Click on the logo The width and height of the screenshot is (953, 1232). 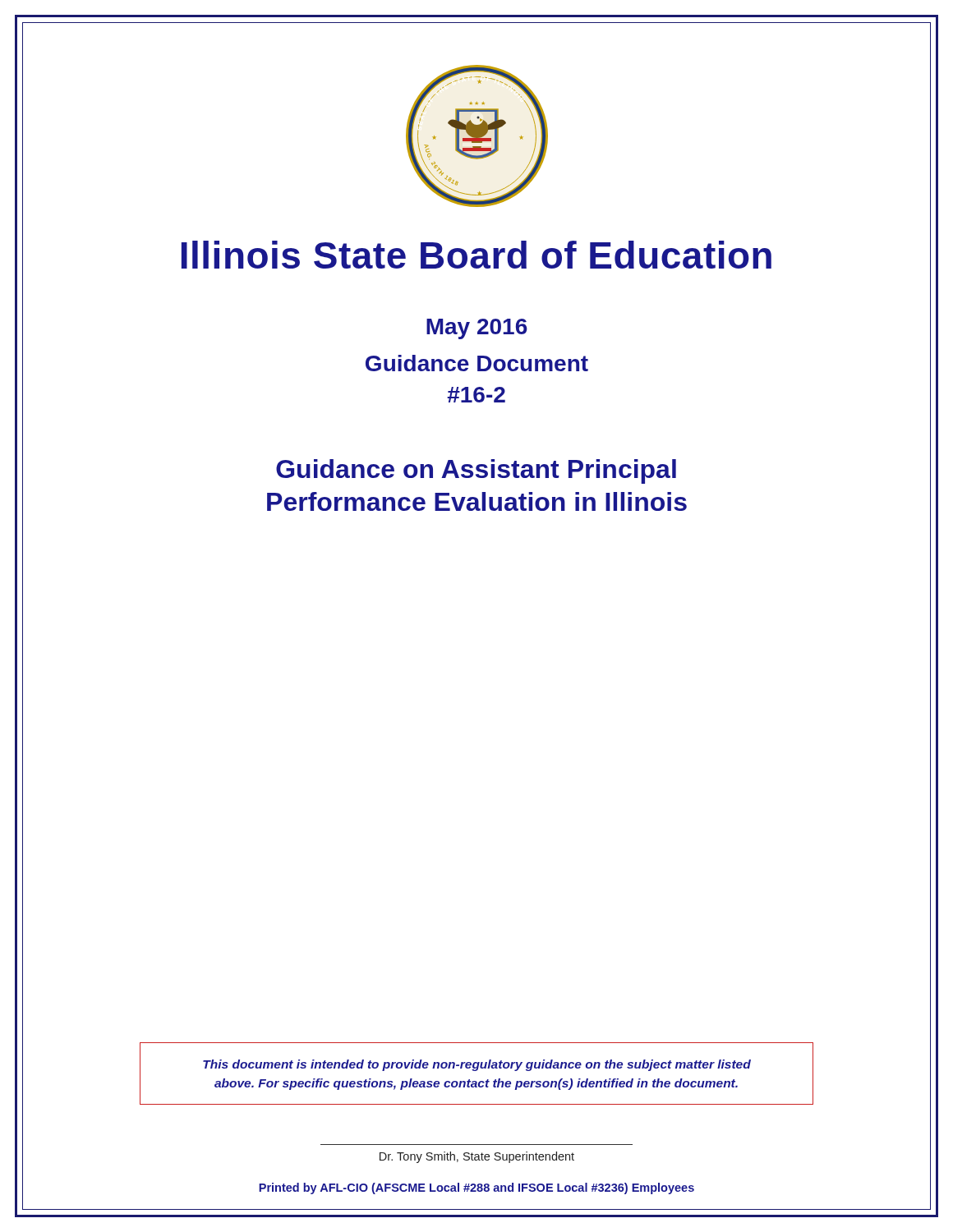(476, 136)
